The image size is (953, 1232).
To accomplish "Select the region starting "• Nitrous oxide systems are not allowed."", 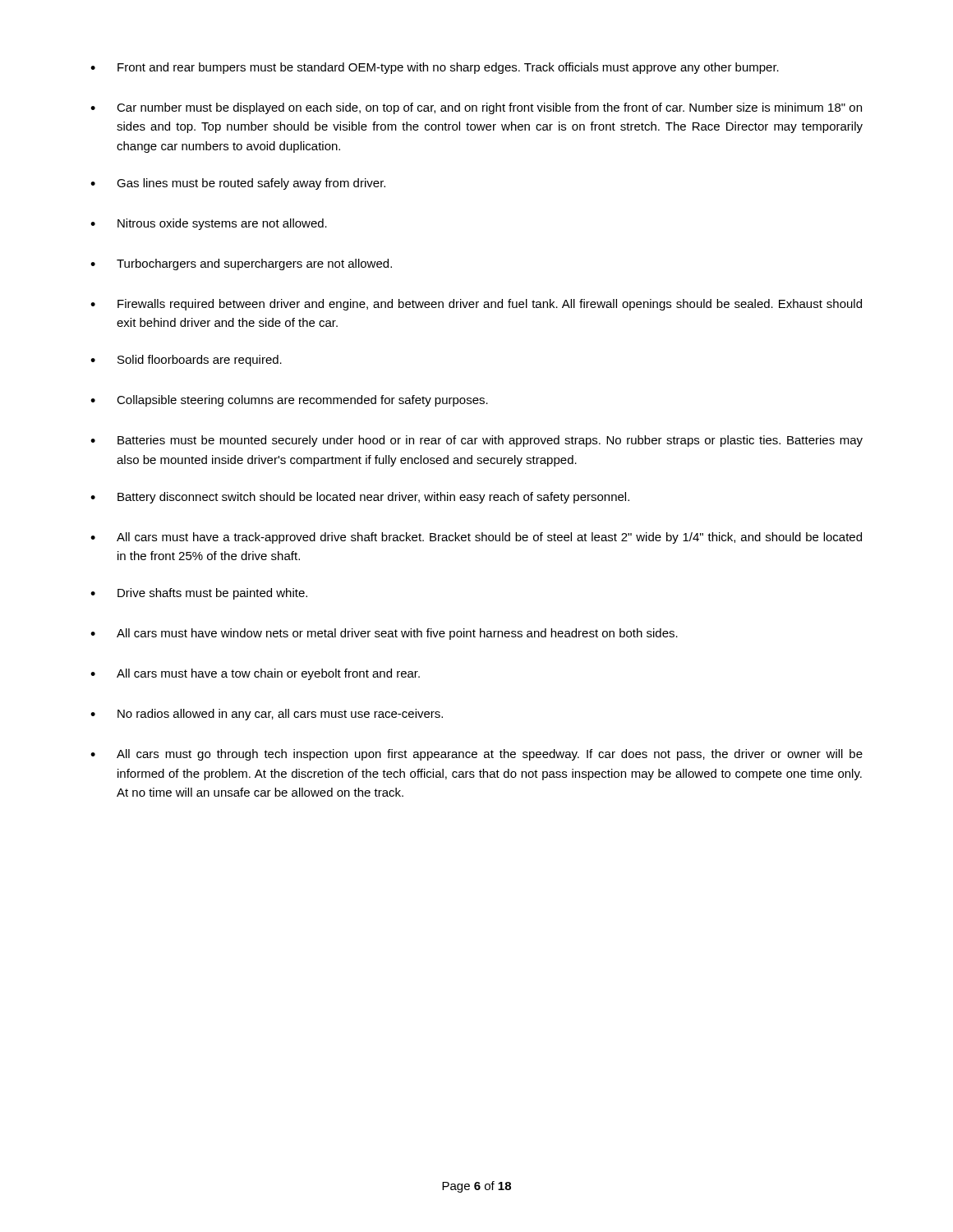I will [x=209, y=224].
